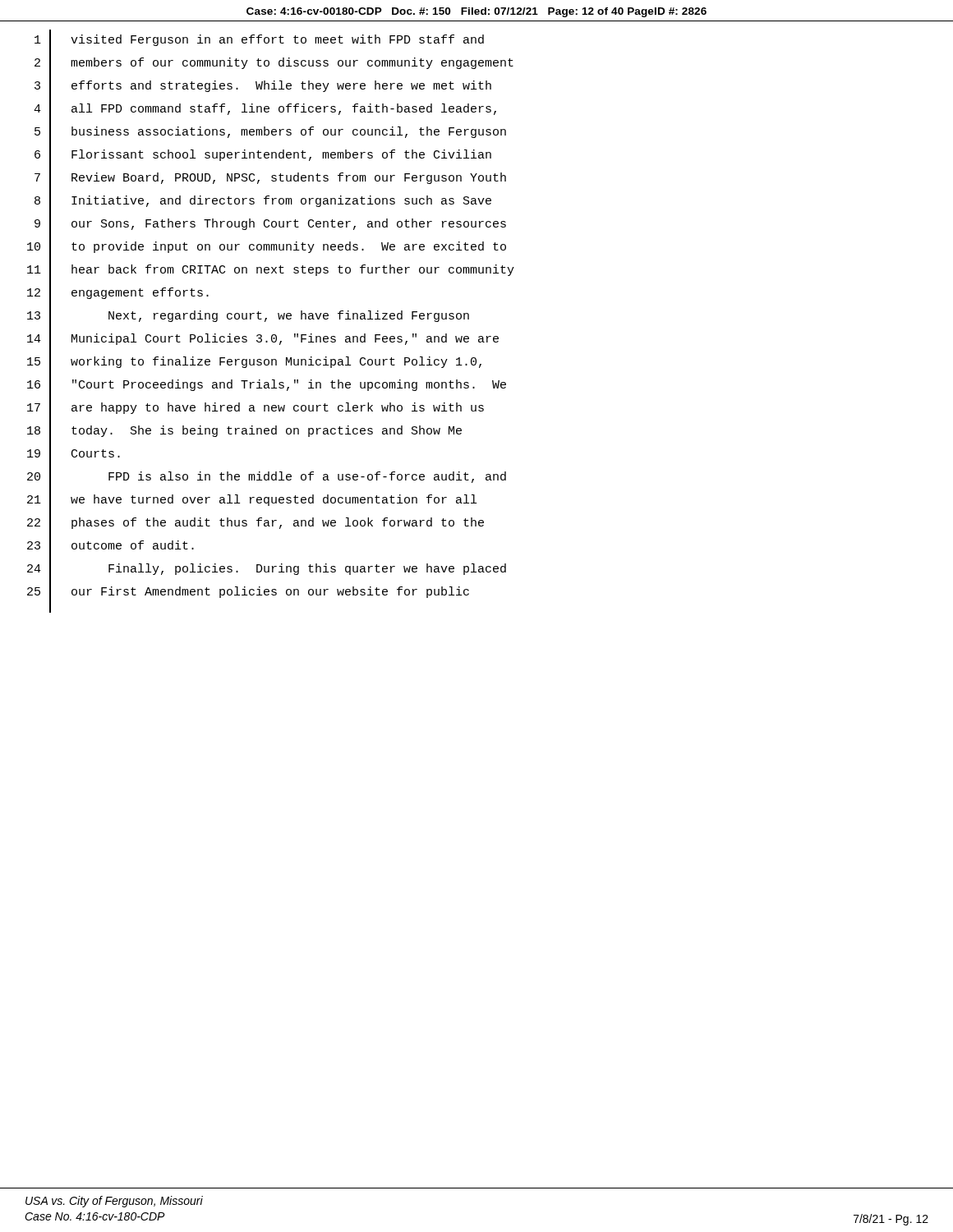
Task: Point to the passage starting "Finally, policies. During this quarter"
Action: (495, 582)
